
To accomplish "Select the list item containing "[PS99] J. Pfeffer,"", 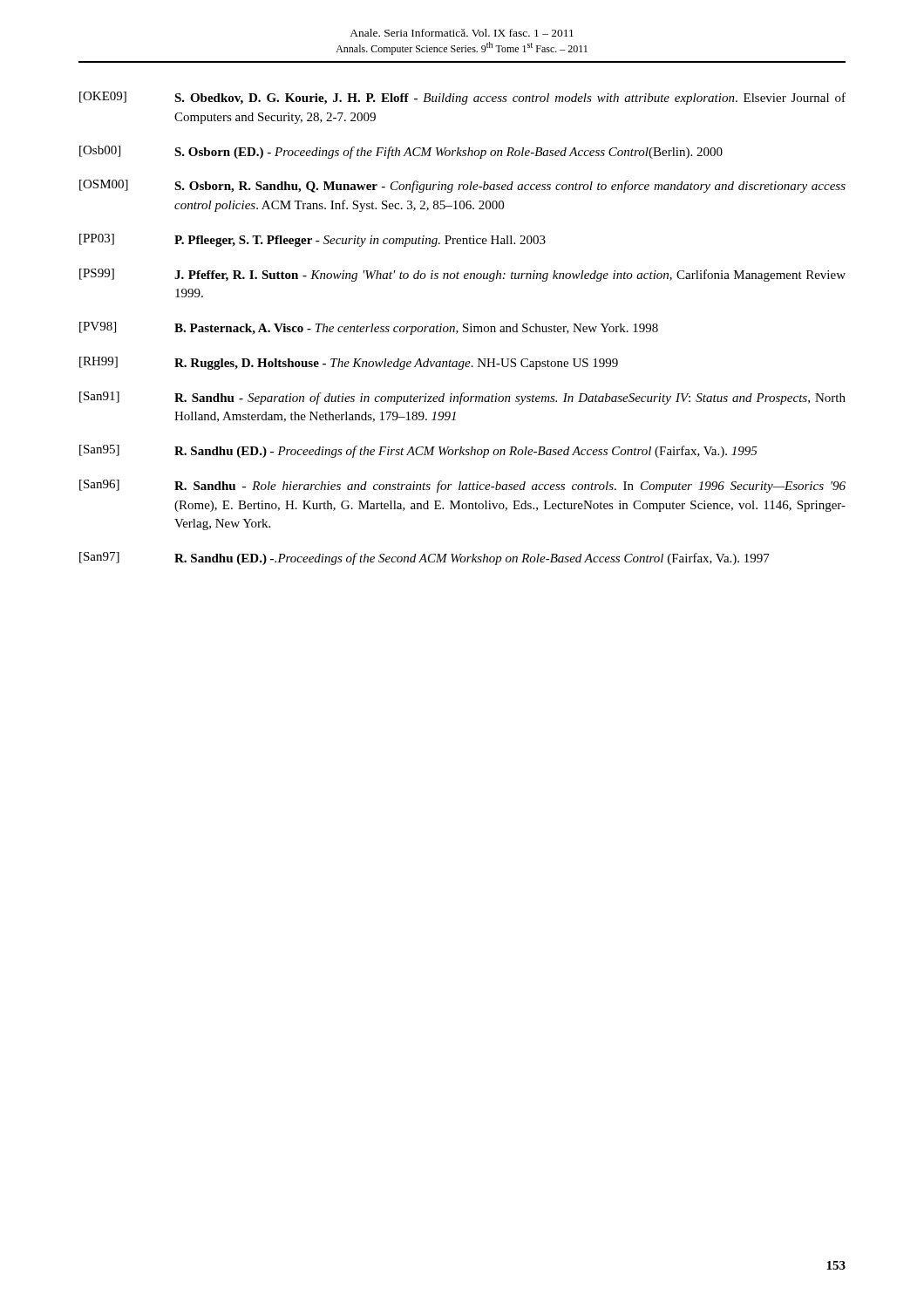I will (462, 284).
